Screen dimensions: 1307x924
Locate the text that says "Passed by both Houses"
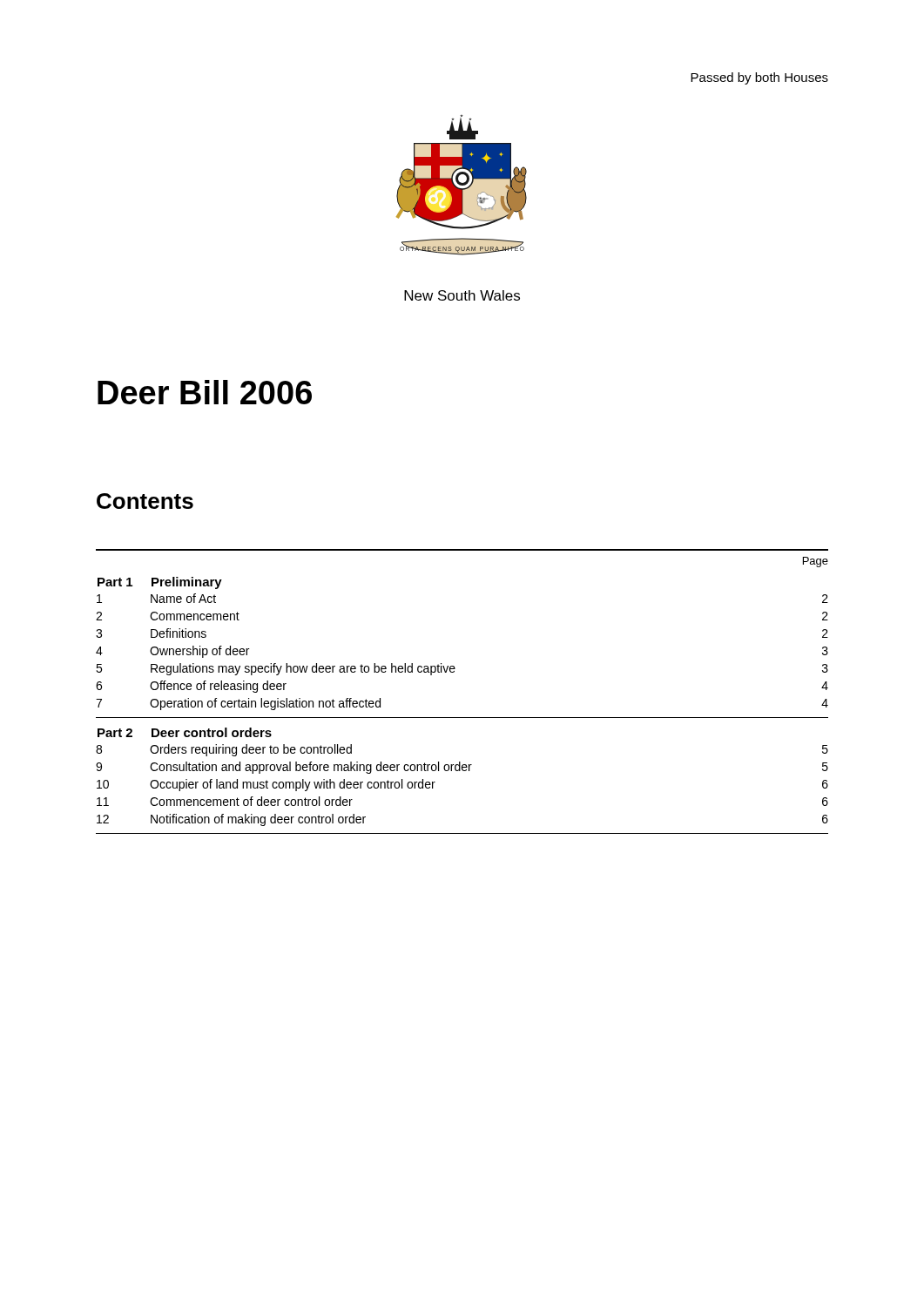coord(759,77)
